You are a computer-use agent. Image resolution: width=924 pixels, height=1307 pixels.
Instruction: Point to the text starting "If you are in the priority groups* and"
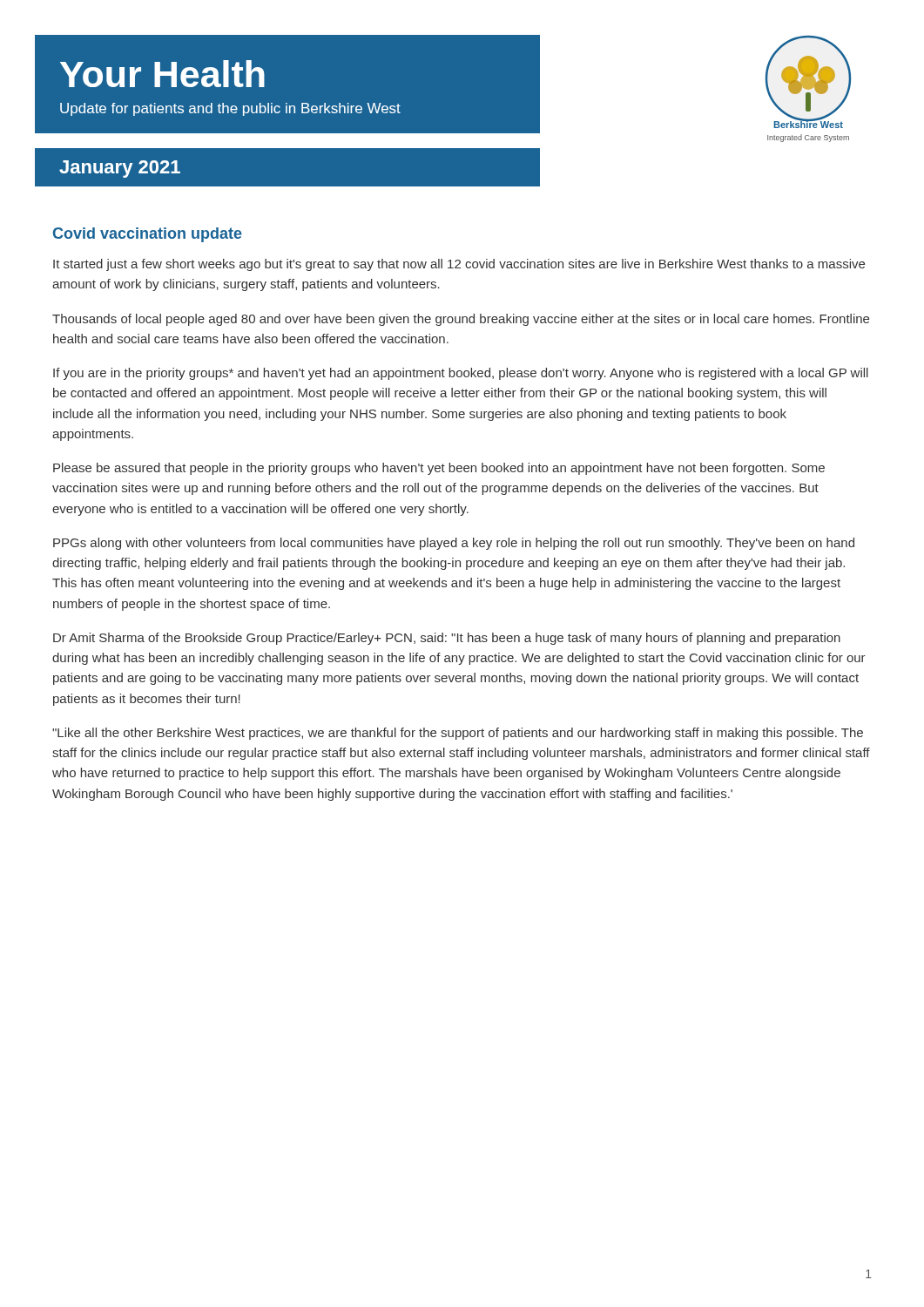[x=462, y=403]
